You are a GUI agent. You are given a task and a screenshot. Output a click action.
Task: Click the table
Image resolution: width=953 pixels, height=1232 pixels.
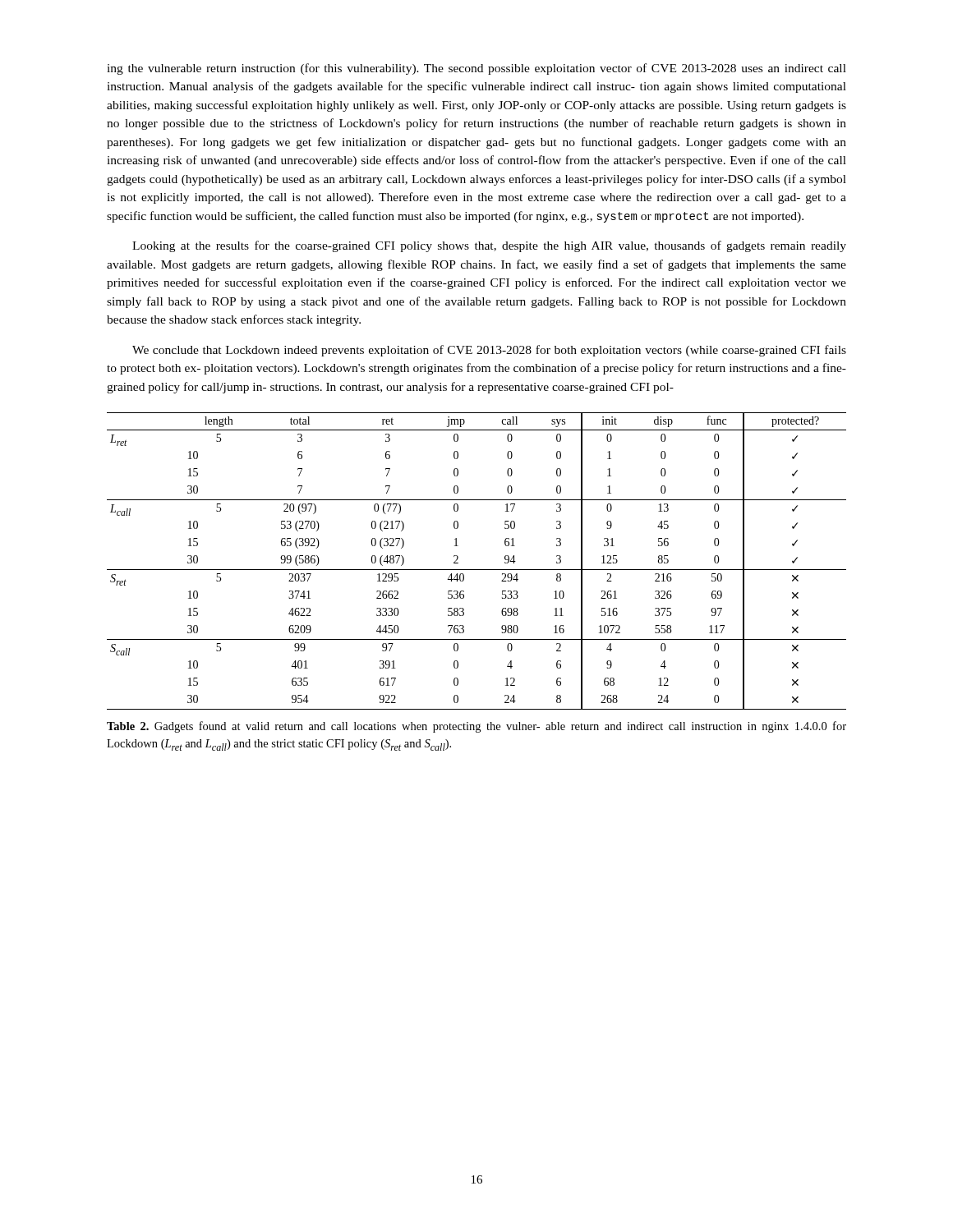point(476,561)
